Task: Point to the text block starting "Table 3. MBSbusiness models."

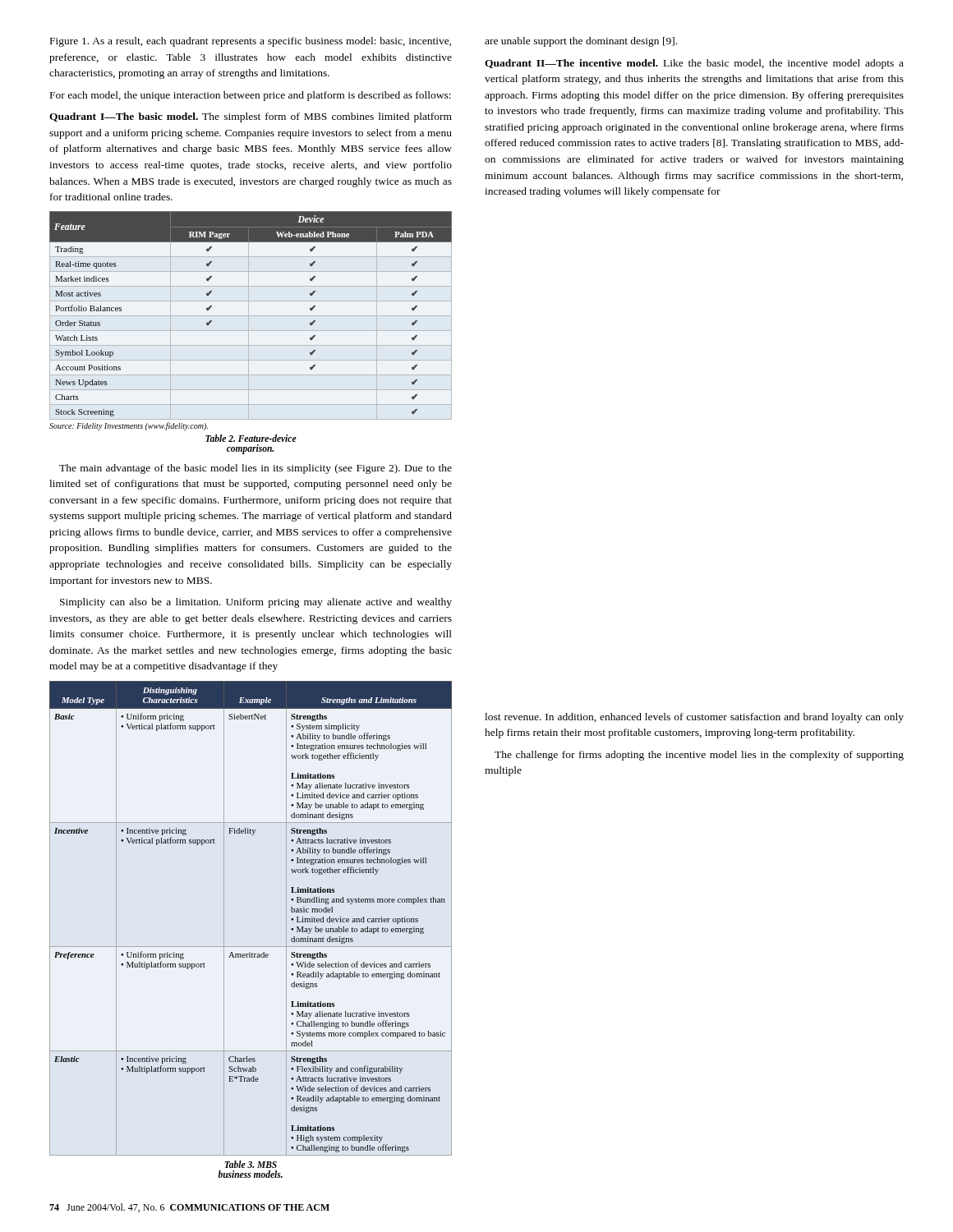Action: [x=251, y=1170]
